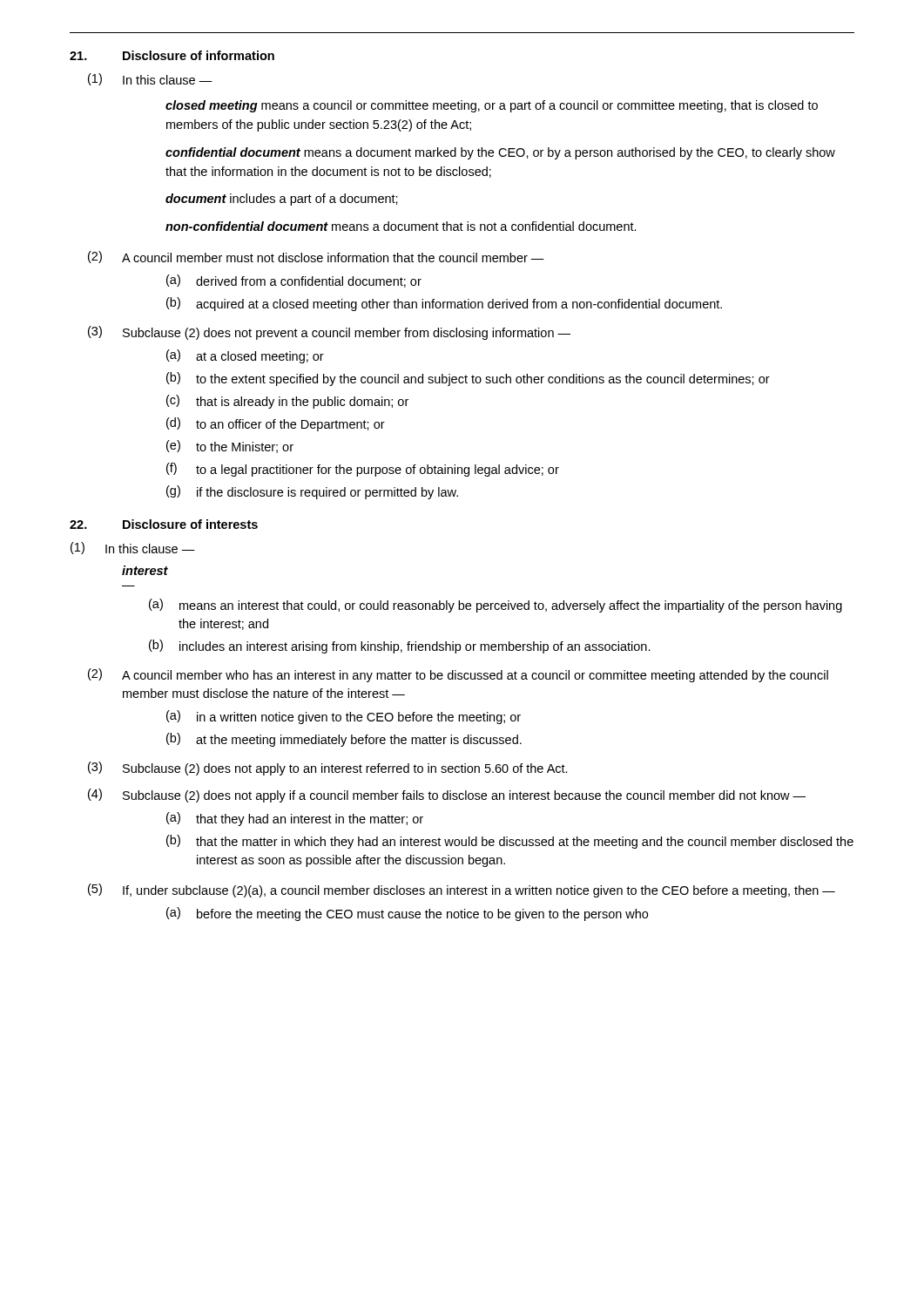924x1307 pixels.
Task: Click on the element starting "(d) to an officer of"
Action: (x=275, y=425)
